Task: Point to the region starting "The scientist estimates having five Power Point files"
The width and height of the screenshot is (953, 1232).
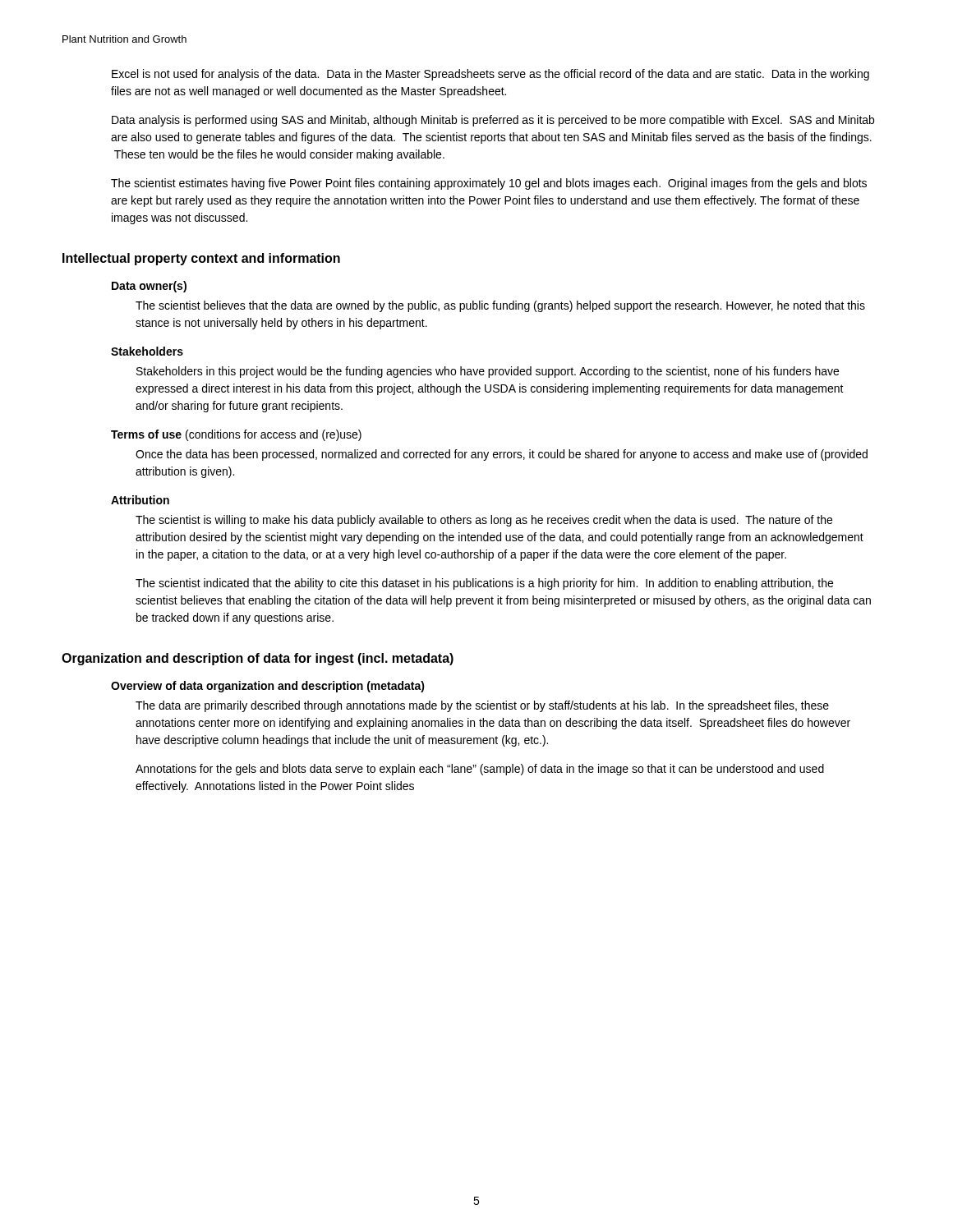Action: tap(489, 200)
